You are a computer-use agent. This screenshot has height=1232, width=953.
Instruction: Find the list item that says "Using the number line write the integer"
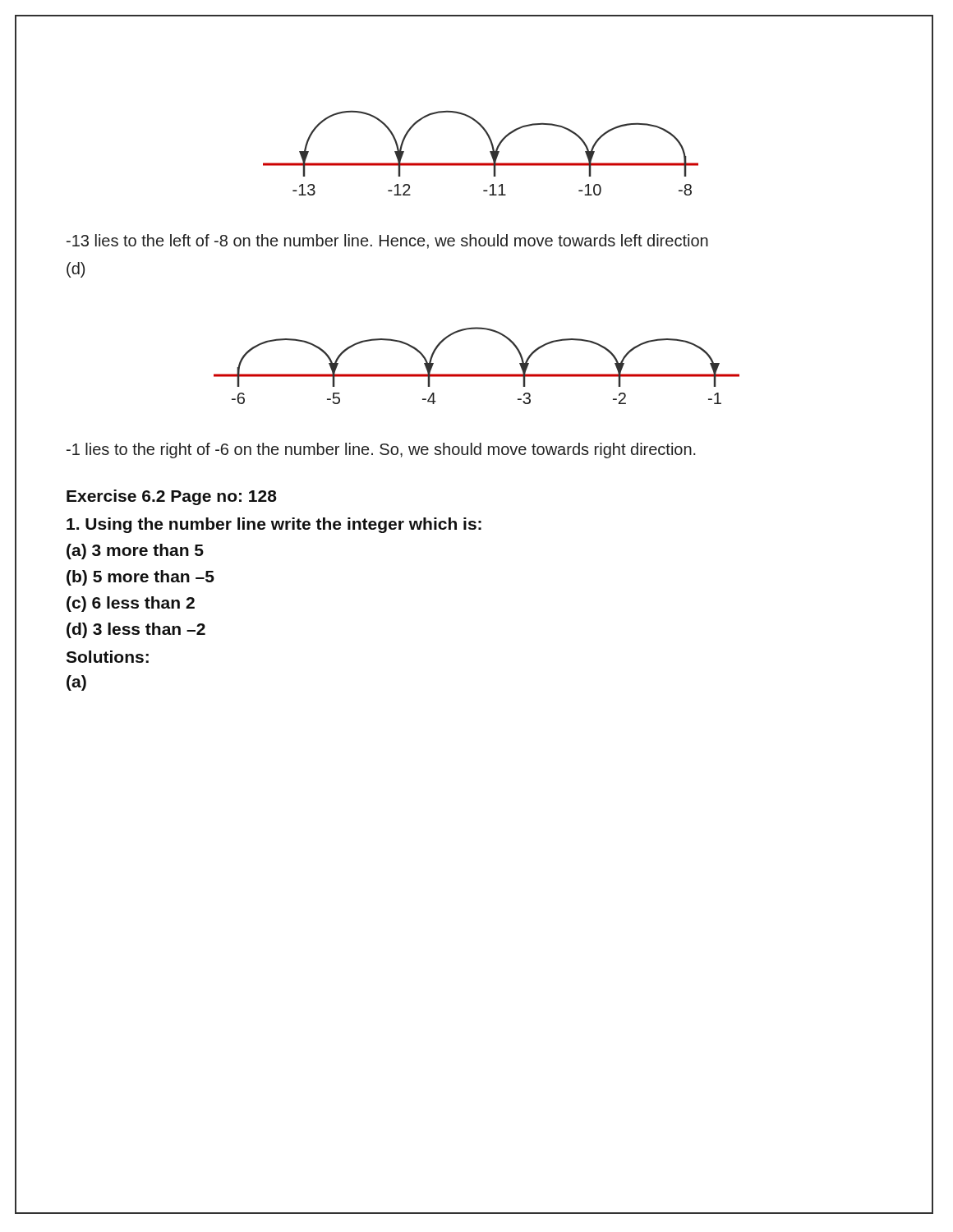click(274, 524)
